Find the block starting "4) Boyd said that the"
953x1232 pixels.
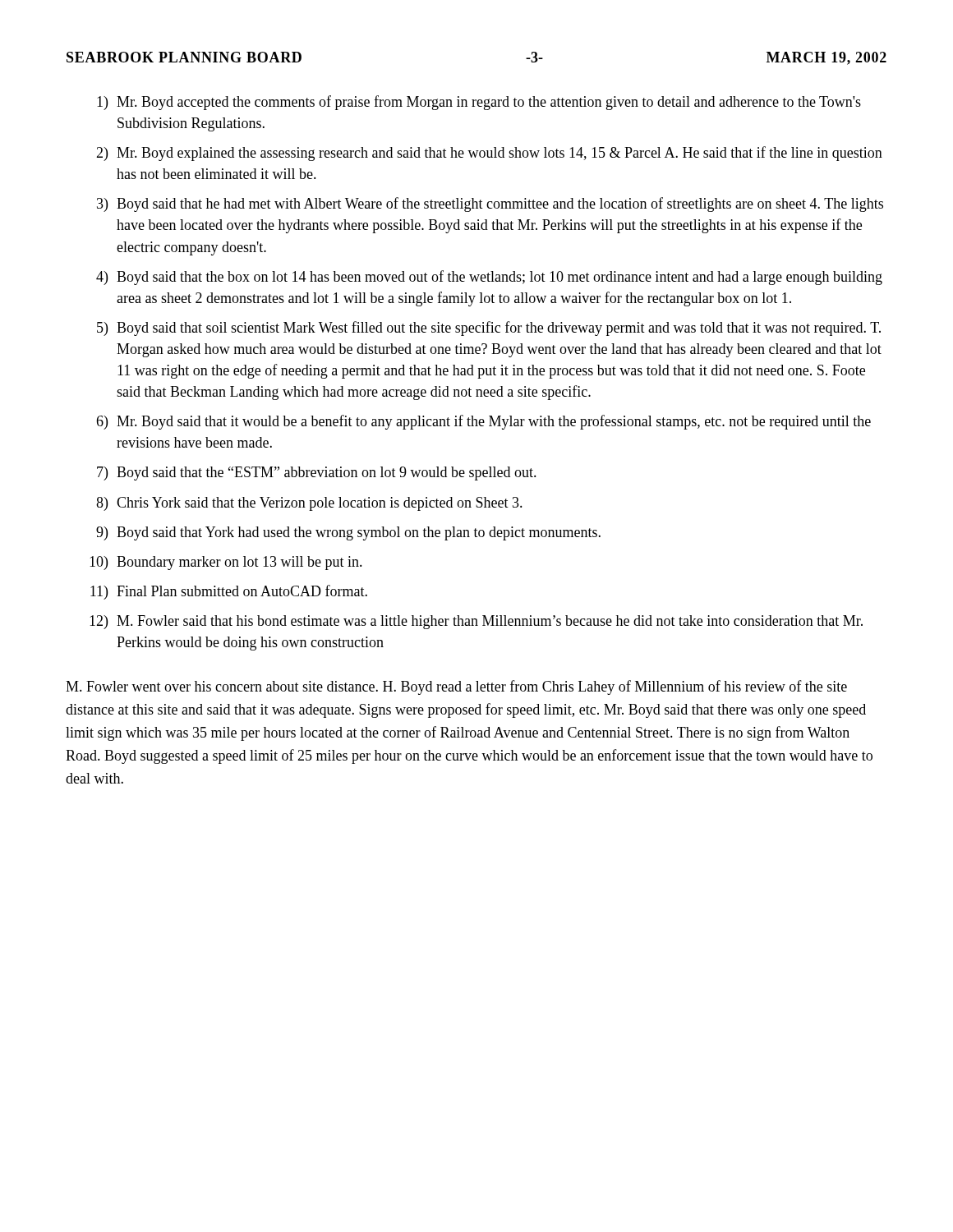point(476,287)
